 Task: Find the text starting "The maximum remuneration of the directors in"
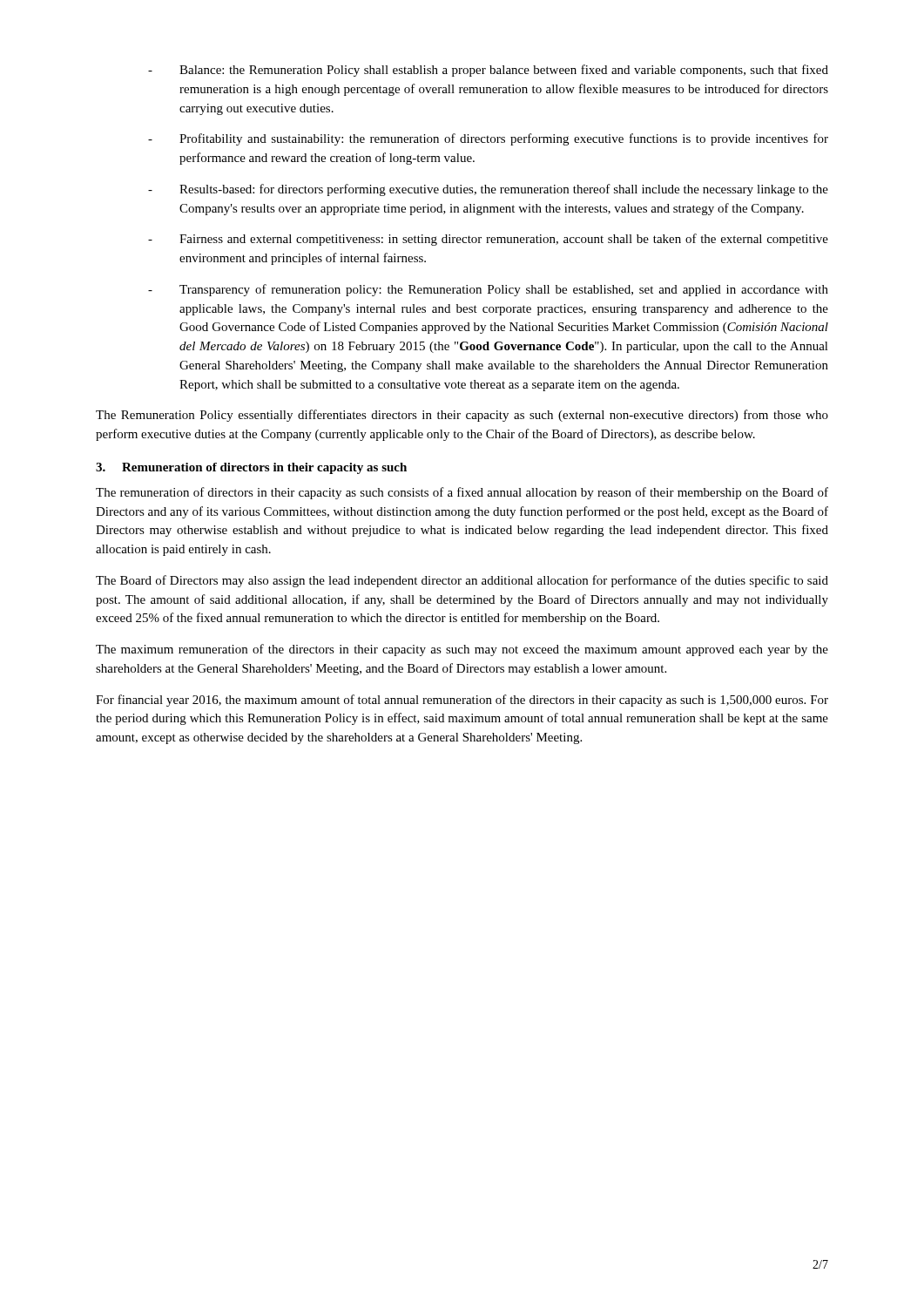[462, 659]
